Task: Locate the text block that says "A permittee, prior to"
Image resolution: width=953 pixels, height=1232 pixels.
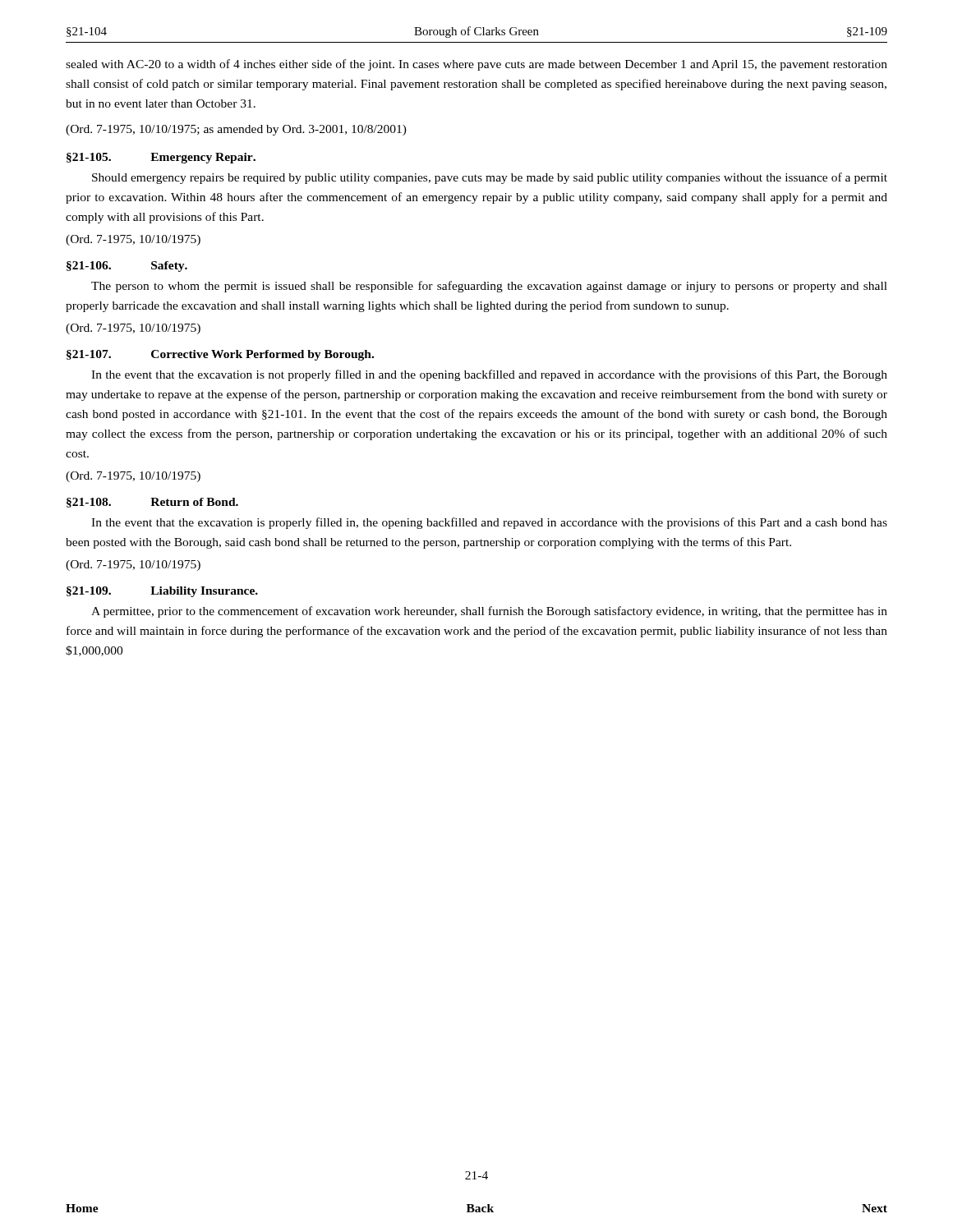Action: (476, 631)
